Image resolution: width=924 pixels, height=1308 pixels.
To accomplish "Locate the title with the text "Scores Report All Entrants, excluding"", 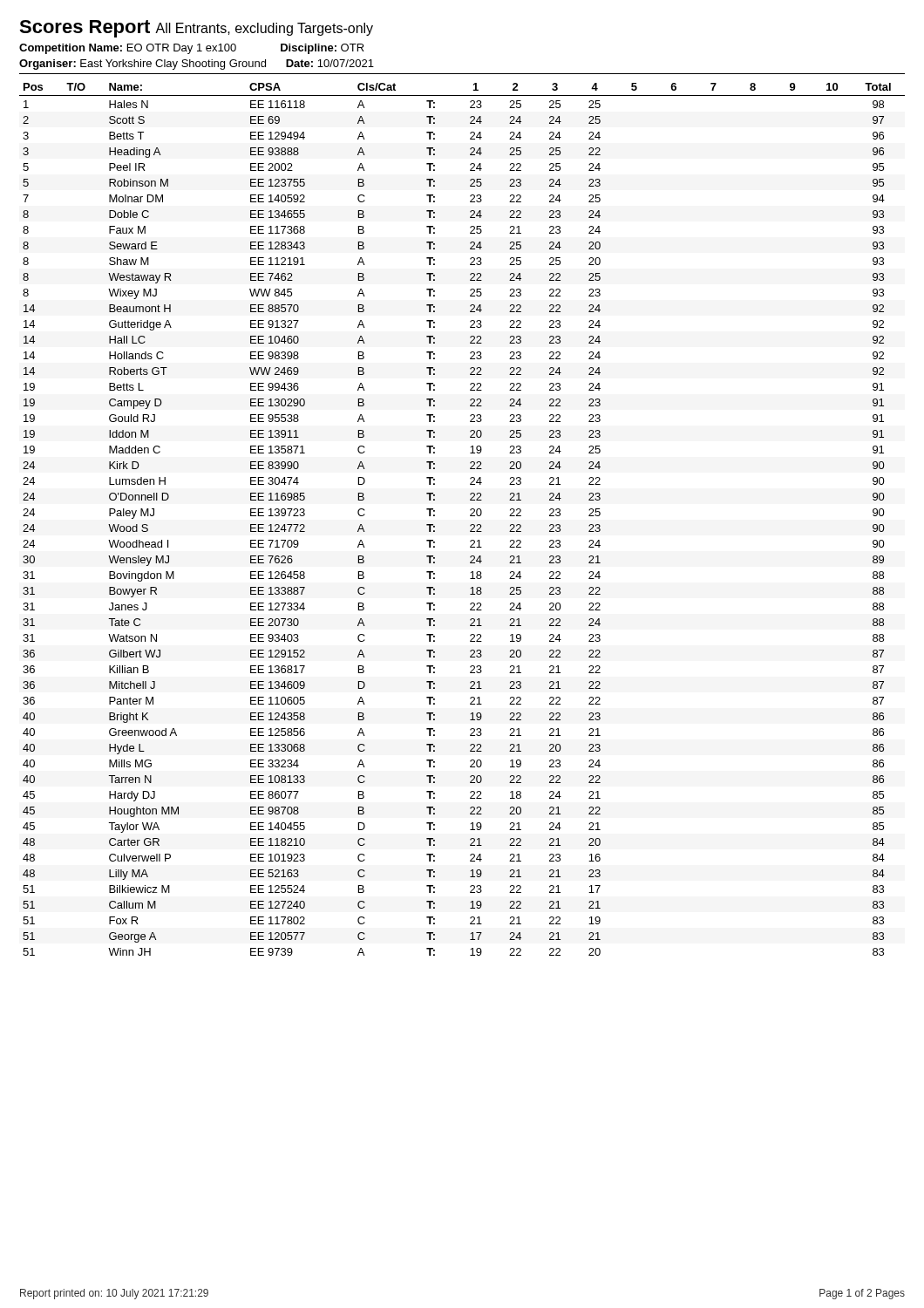I will (196, 27).
